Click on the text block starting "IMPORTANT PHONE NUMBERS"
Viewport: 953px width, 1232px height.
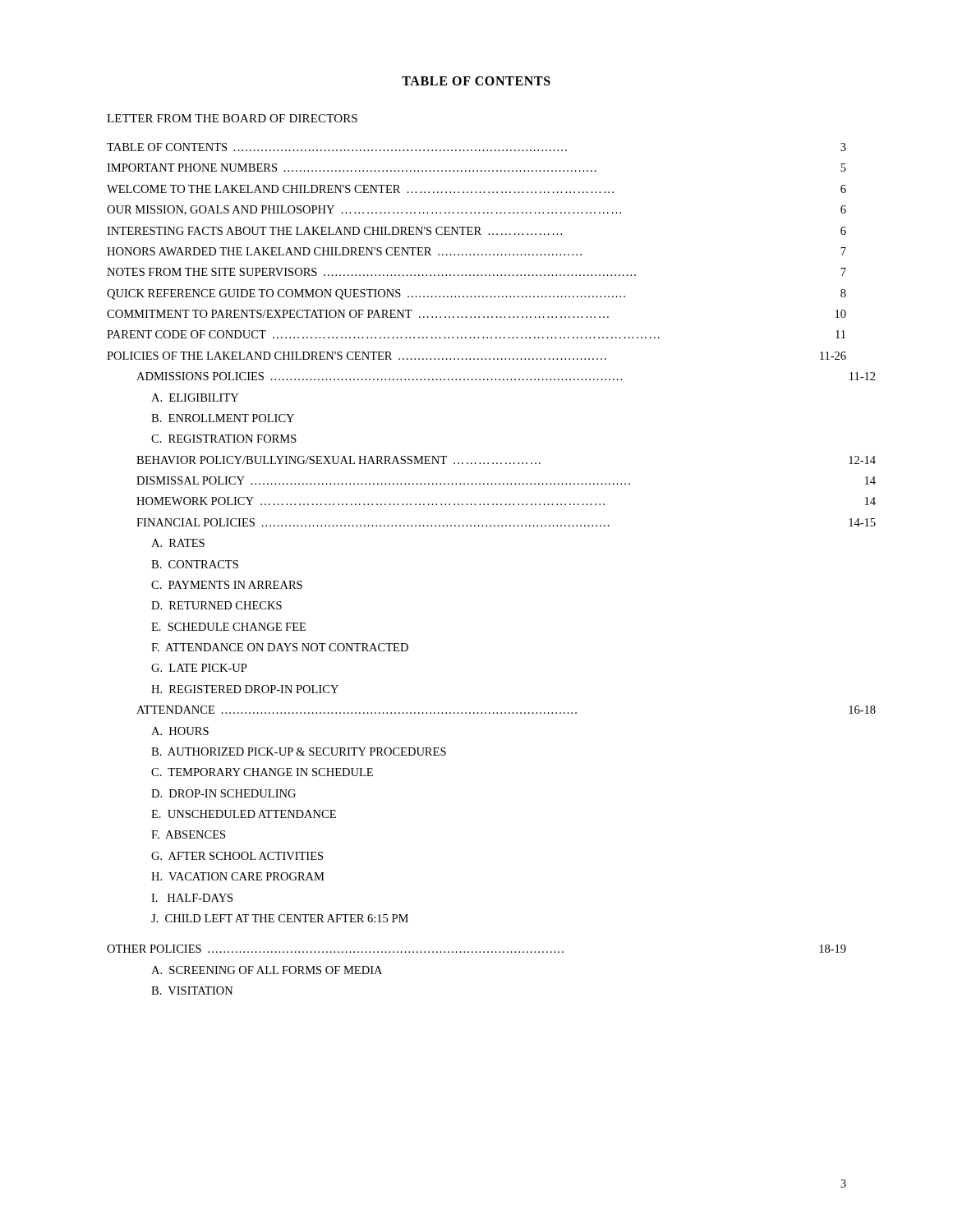tap(476, 168)
